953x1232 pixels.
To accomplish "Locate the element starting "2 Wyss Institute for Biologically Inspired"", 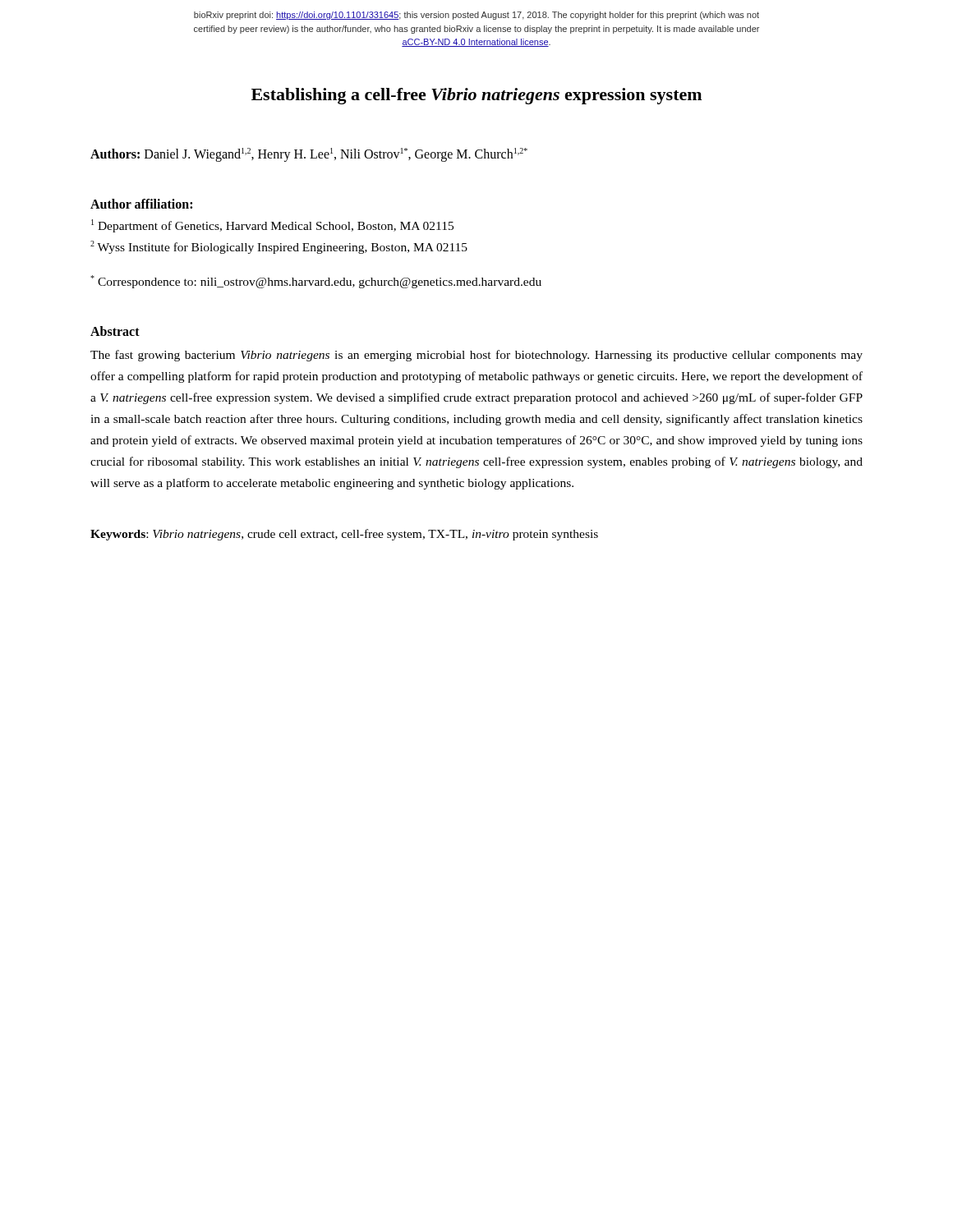I will tap(279, 246).
